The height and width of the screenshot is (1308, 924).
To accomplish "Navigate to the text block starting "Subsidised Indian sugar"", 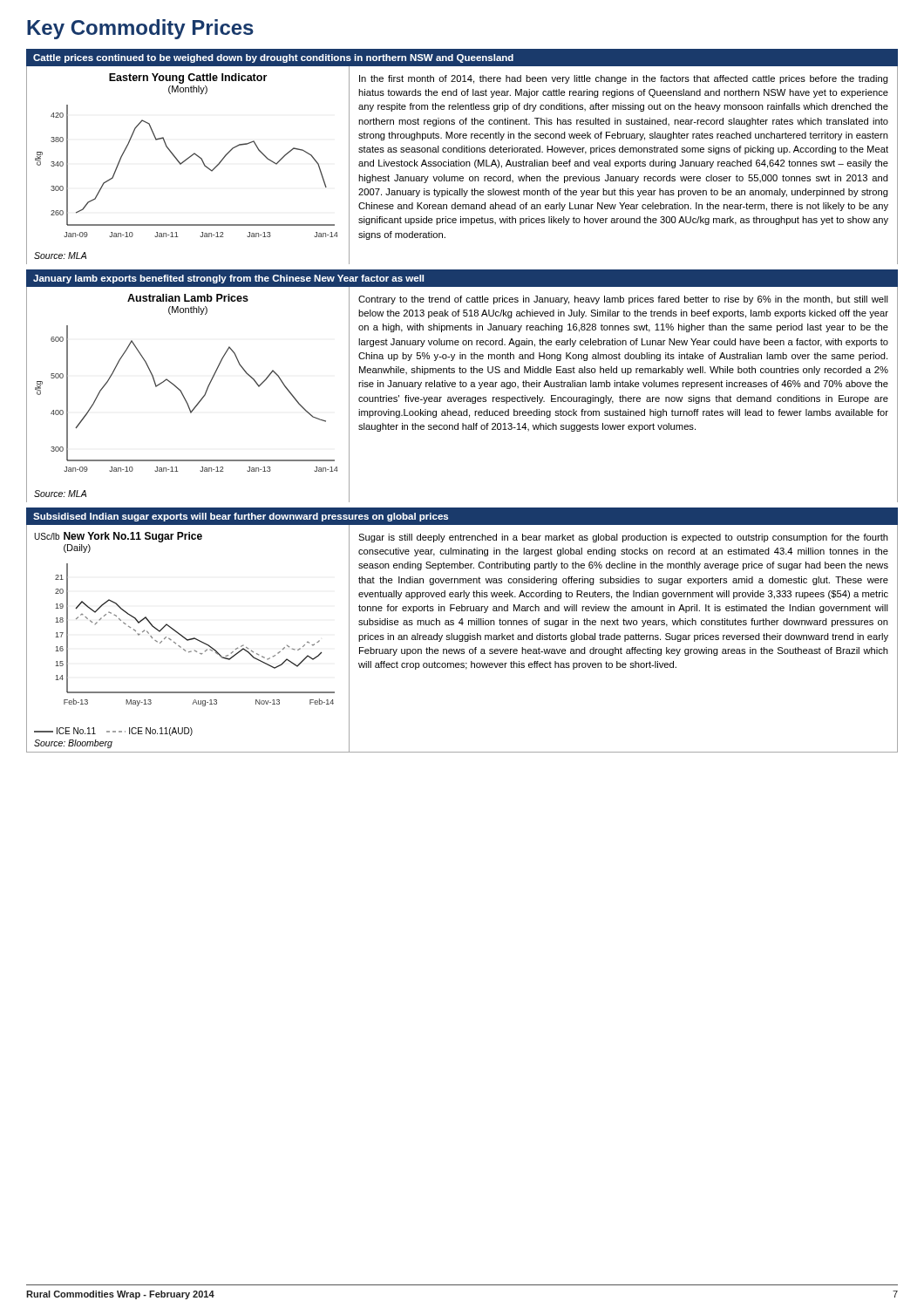I will (x=462, y=516).
